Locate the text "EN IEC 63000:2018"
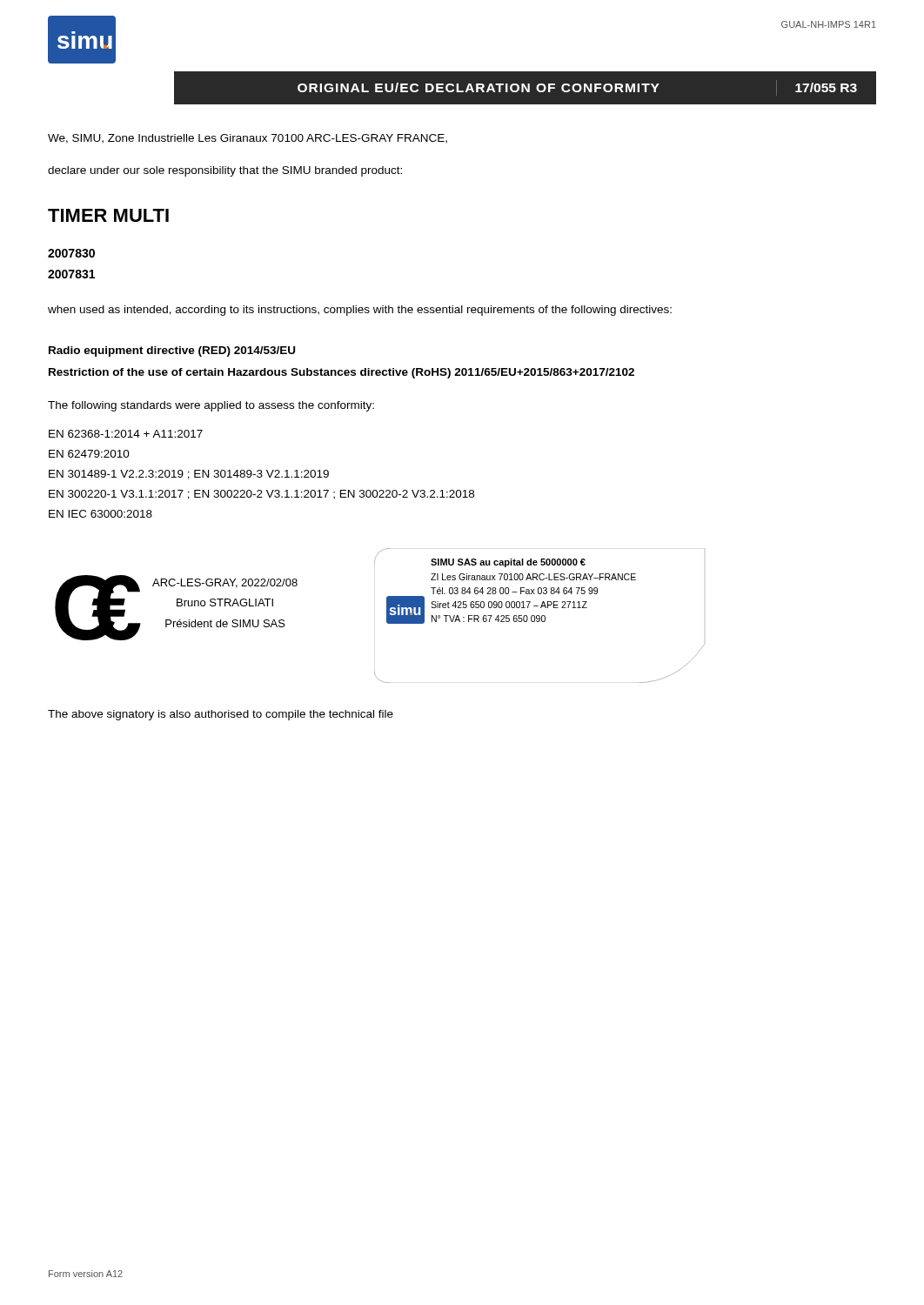 (100, 514)
